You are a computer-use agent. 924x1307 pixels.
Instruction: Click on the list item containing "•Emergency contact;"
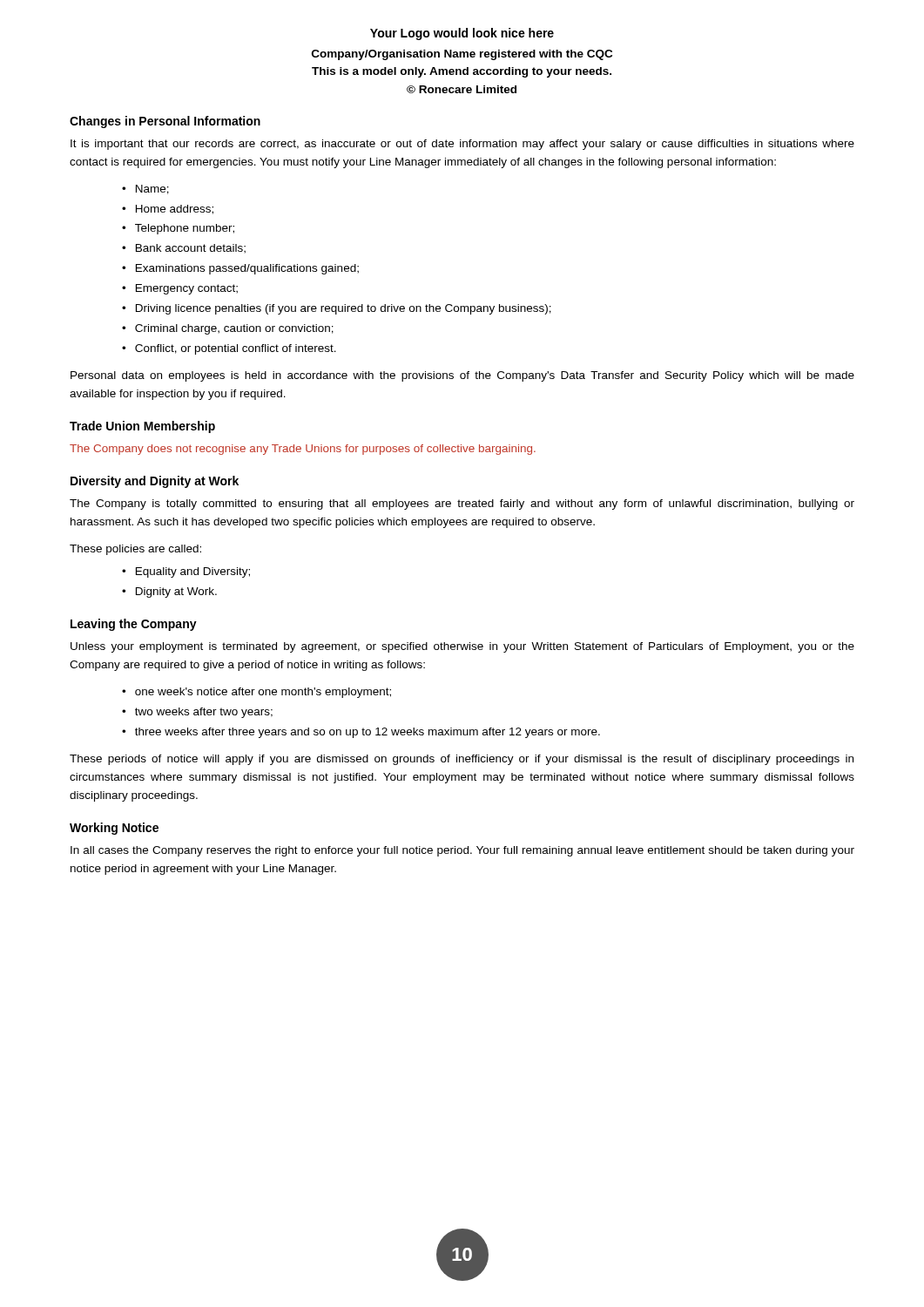point(180,289)
